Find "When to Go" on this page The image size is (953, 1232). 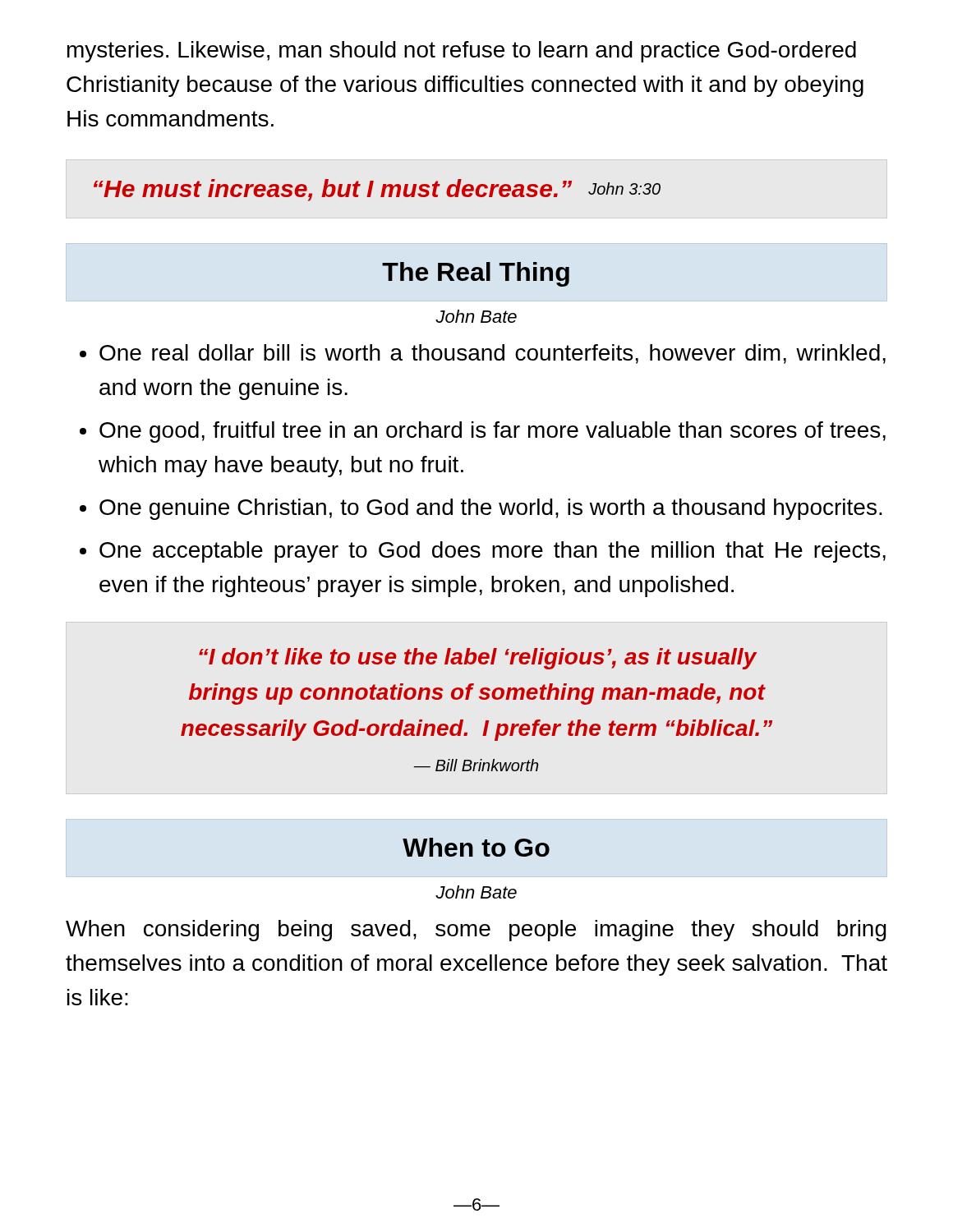point(476,848)
